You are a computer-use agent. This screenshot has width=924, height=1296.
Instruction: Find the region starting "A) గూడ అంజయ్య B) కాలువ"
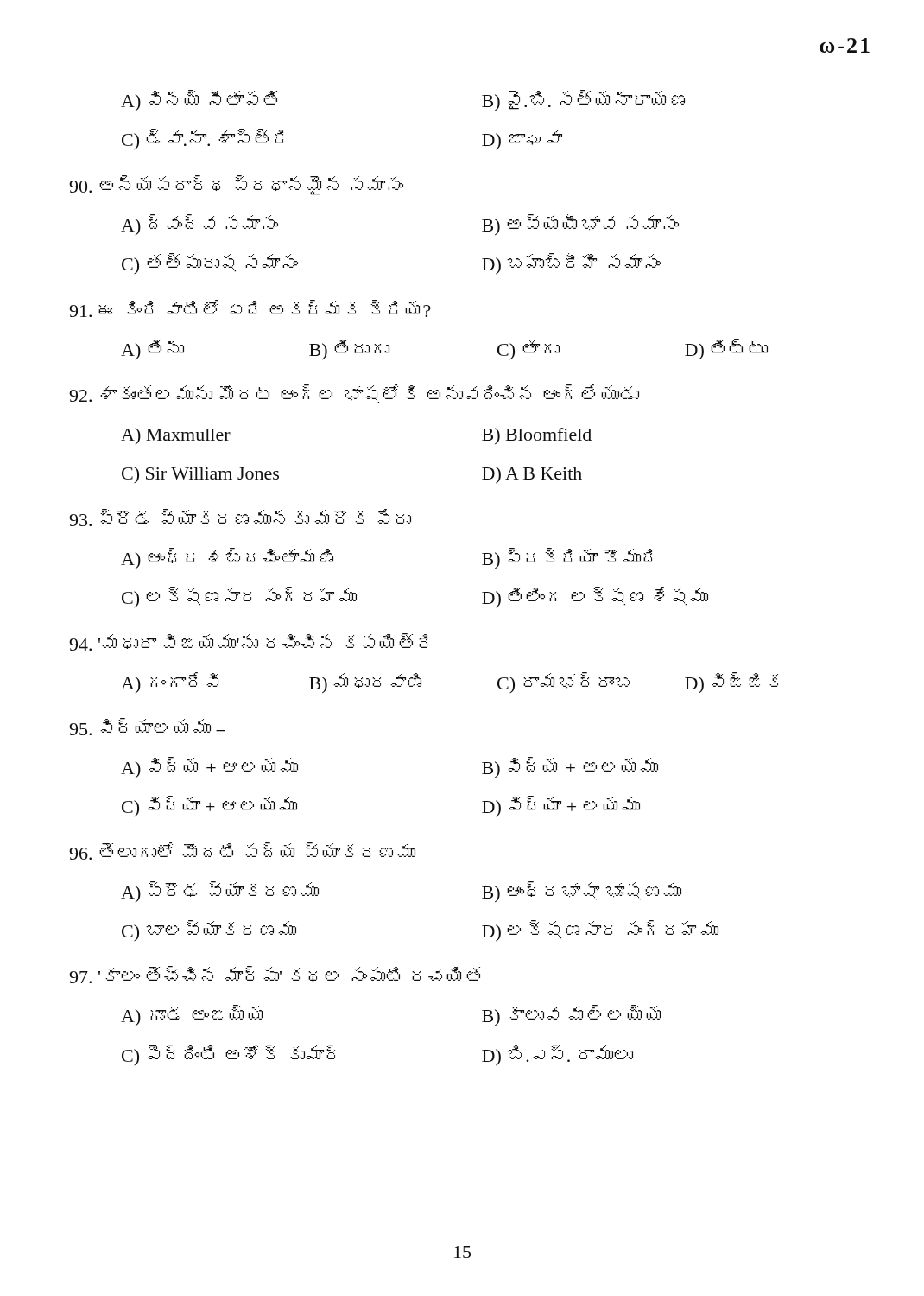pos(481,1016)
